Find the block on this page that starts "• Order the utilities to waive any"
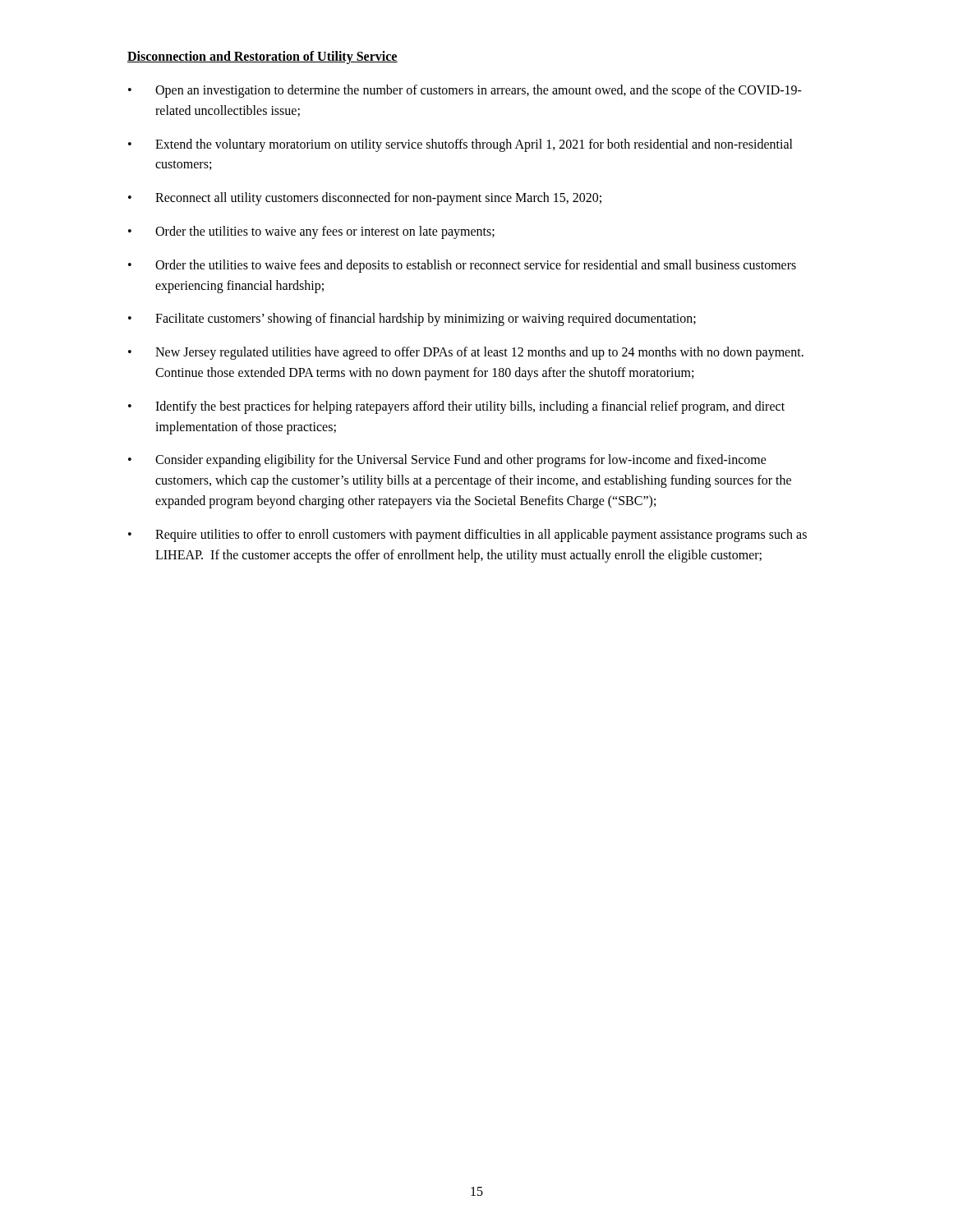Image resolution: width=953 pixels, height=1232 pixels. tap(311, 232)
